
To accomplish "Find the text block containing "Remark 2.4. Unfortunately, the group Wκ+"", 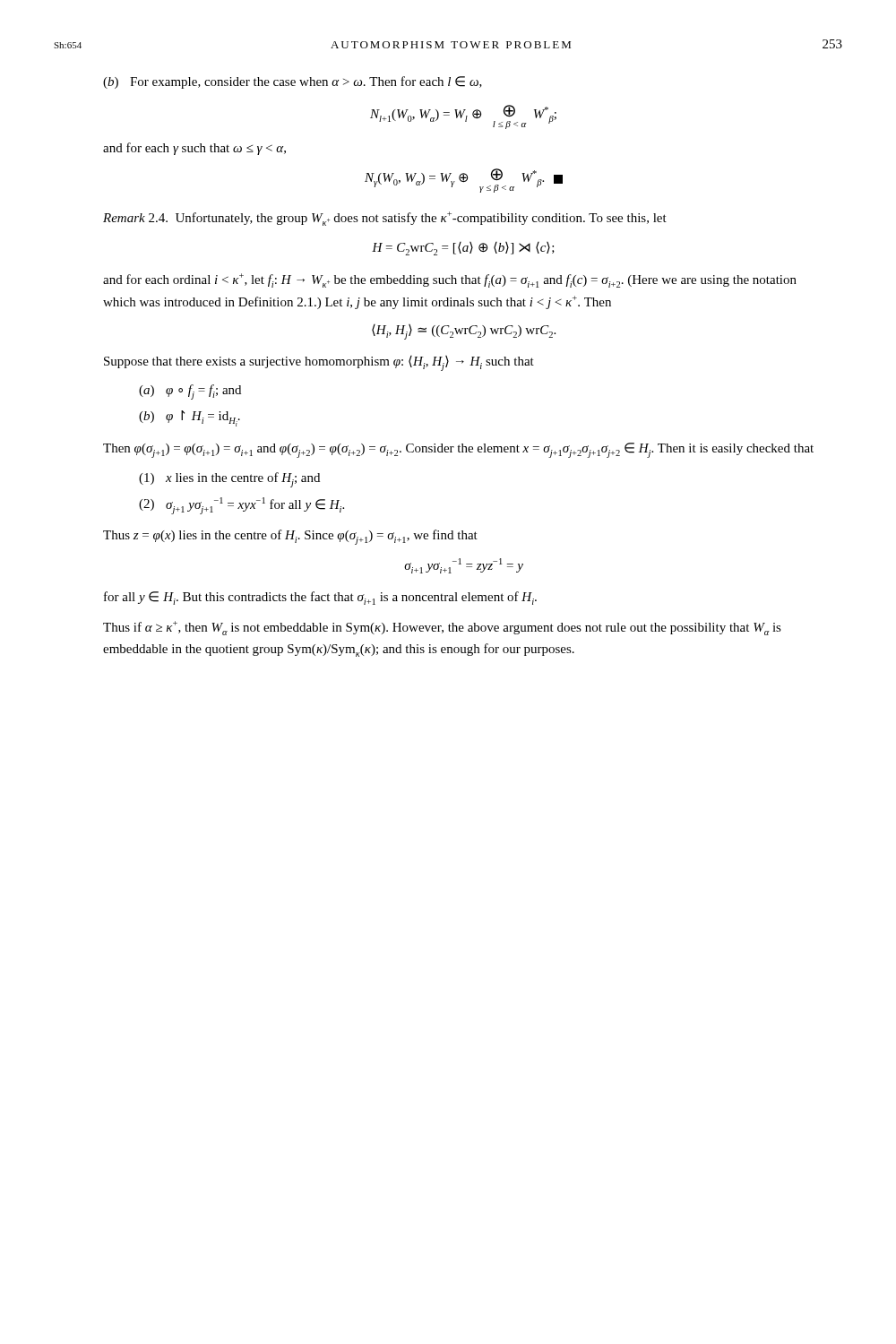I will pos(385,218).
